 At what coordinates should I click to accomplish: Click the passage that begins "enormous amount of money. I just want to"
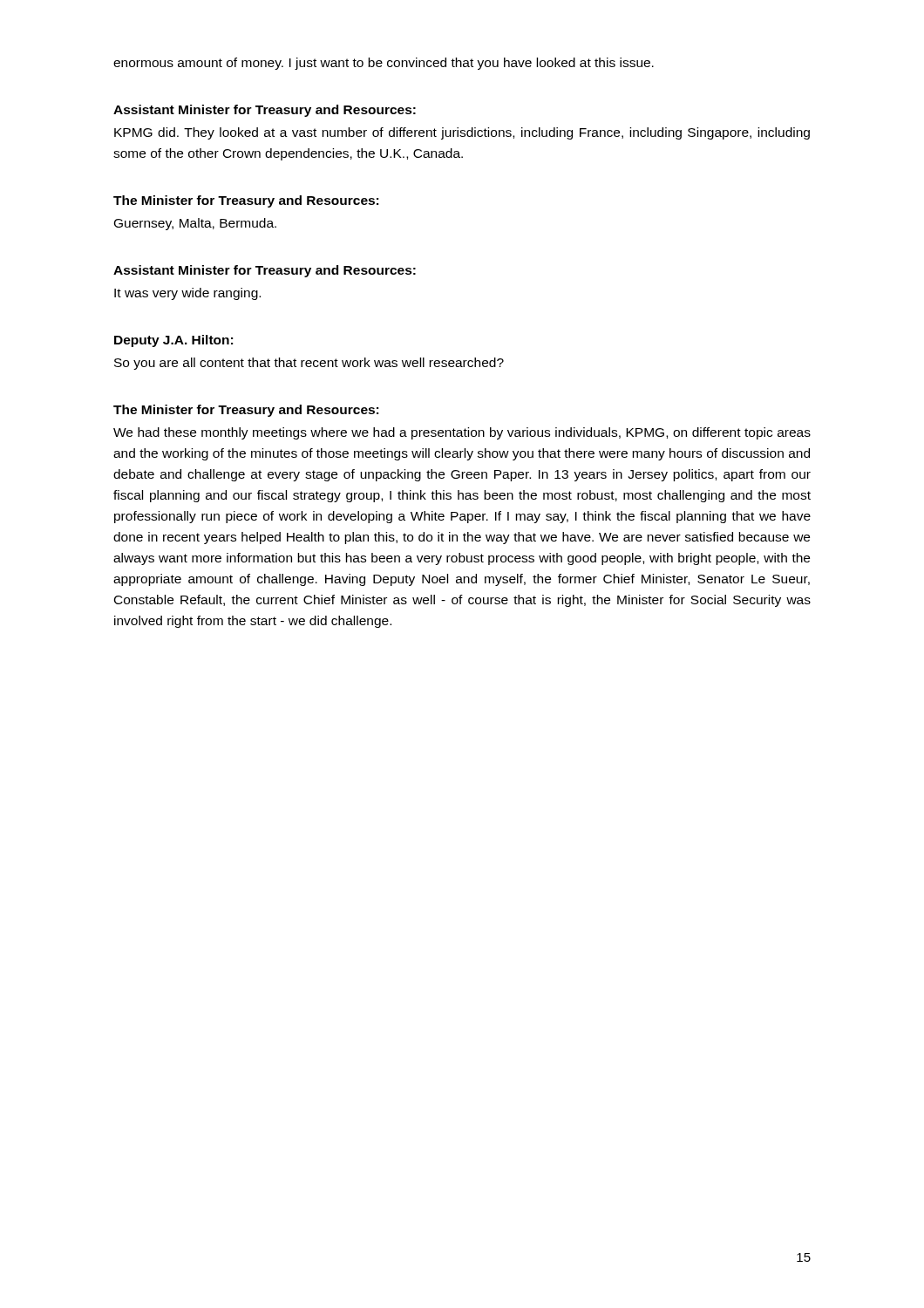point(384,62)
